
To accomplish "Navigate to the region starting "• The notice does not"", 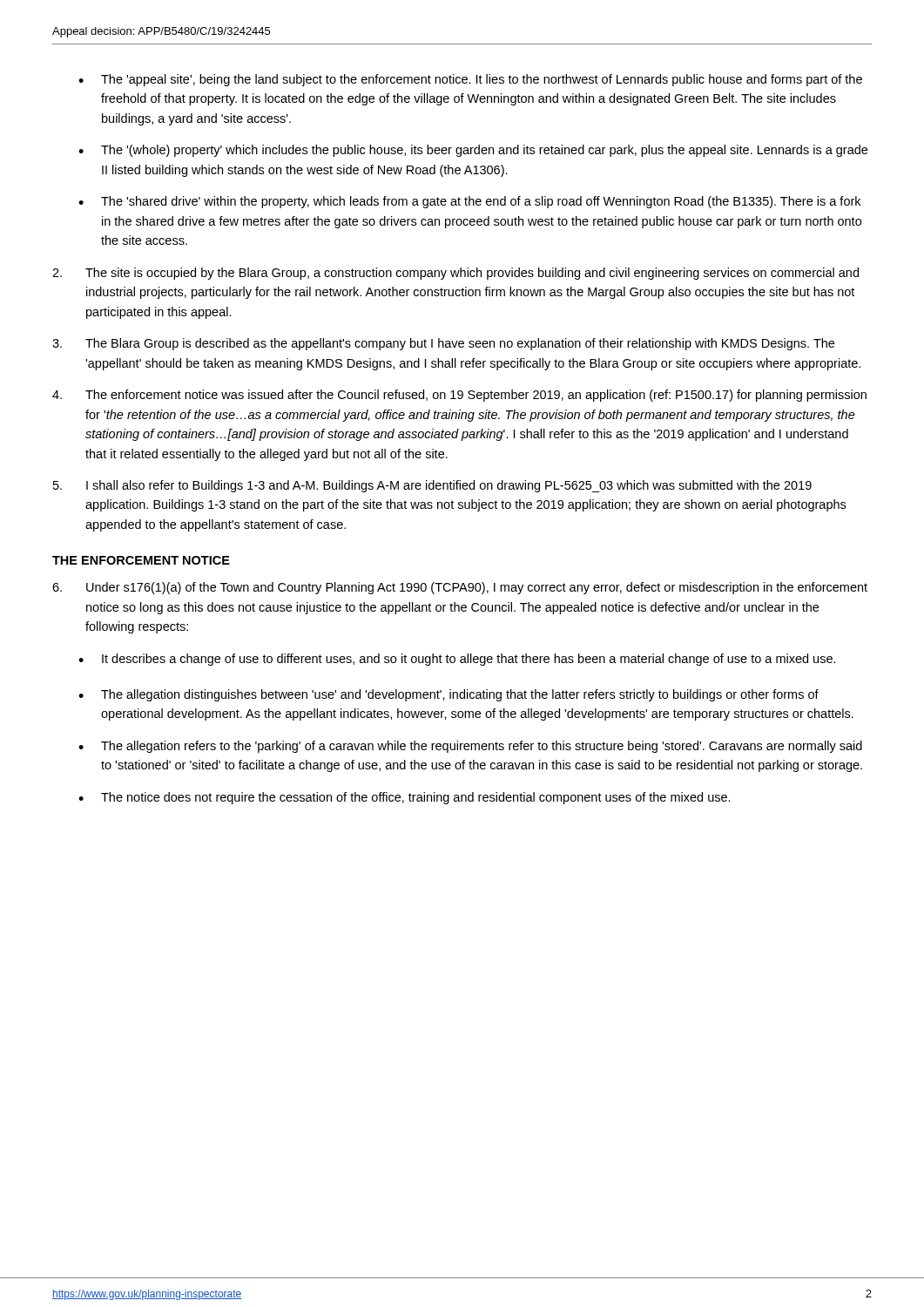I will point(475,799).
